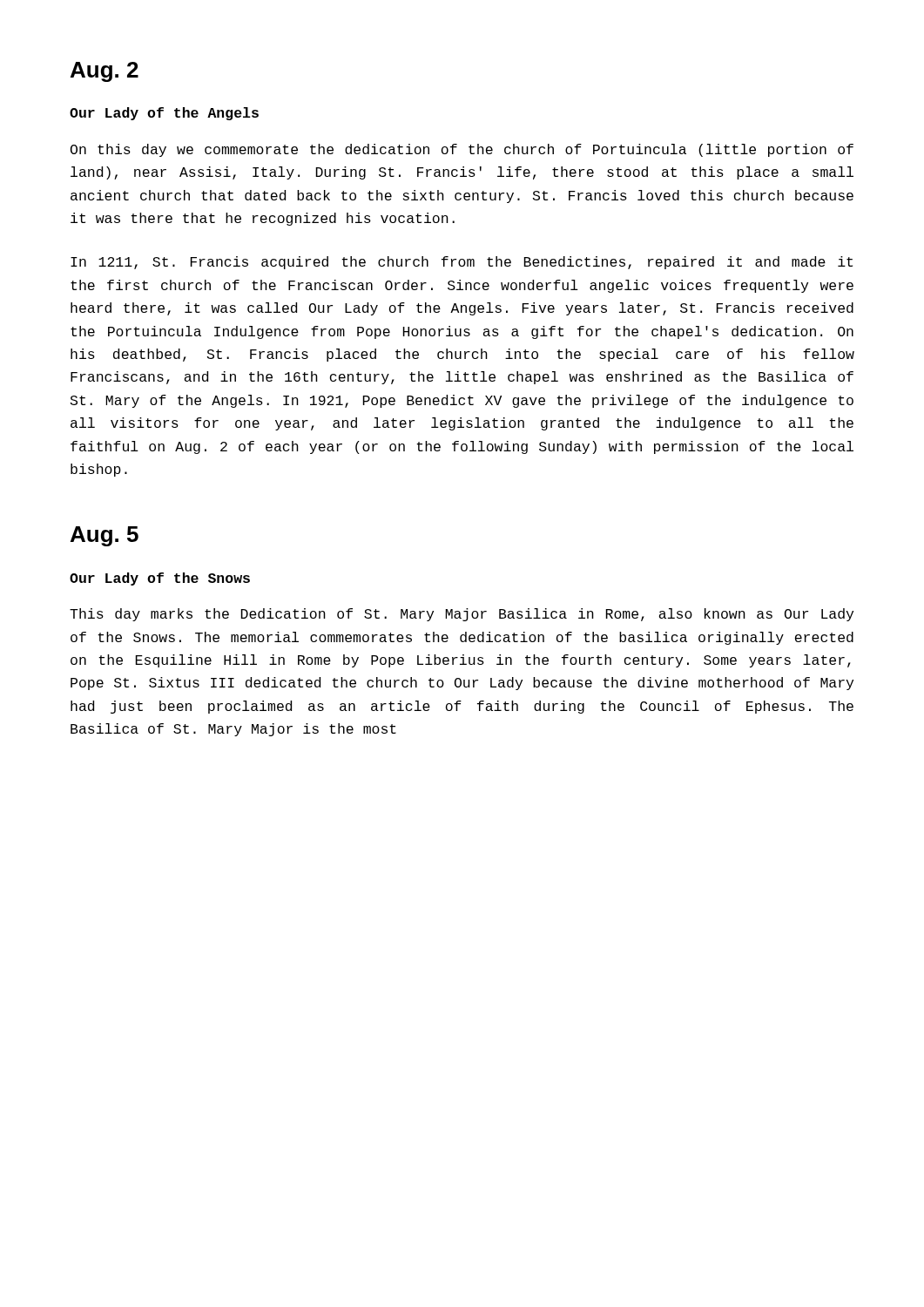
Task: Point to the block beginning "In 1211, St. Francis acquired the church"
Action: 462,367
